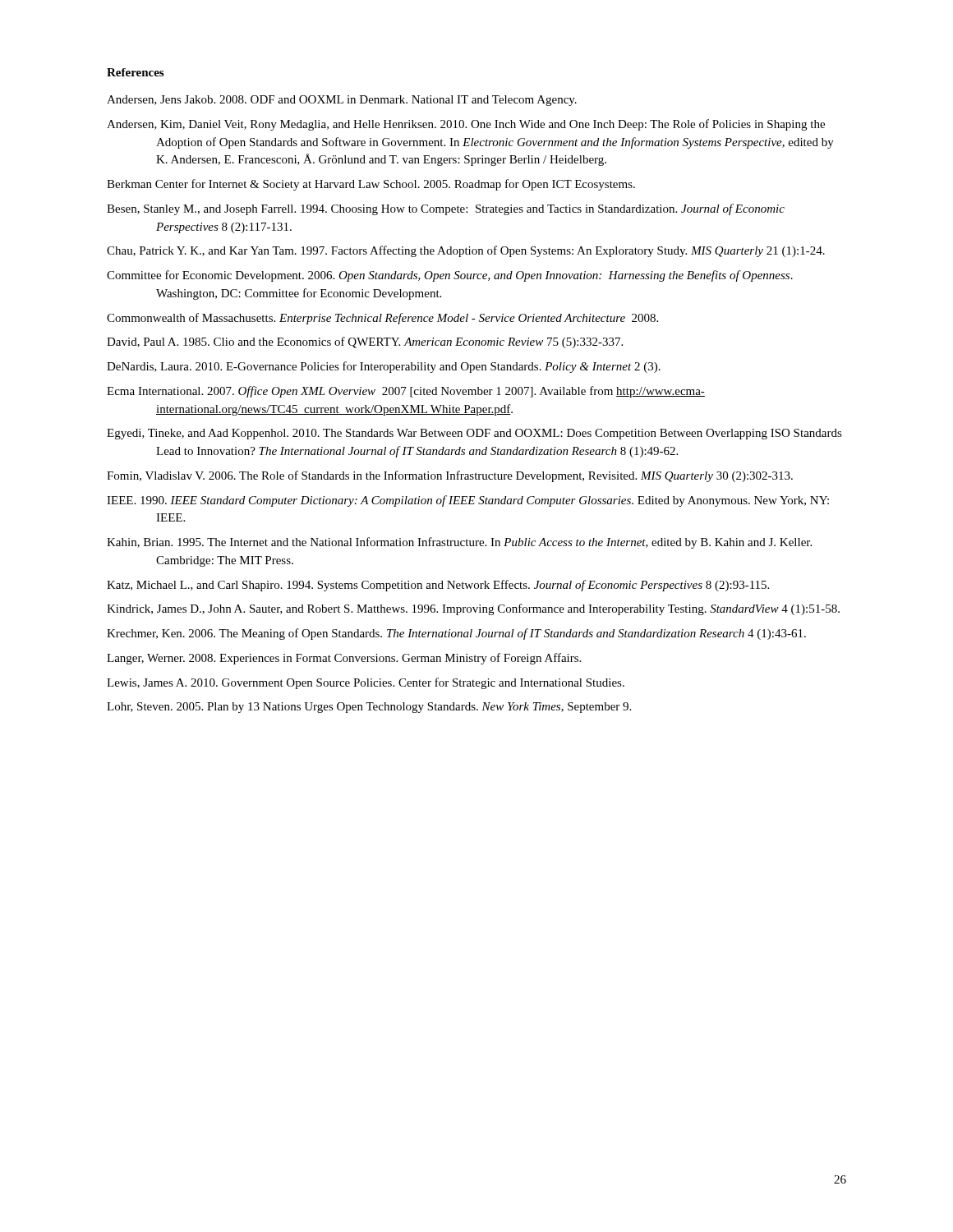Navigate to the text starting "DeNardis, Laura. 2010. E-Governance"
953x1232 pixels.
384,366
